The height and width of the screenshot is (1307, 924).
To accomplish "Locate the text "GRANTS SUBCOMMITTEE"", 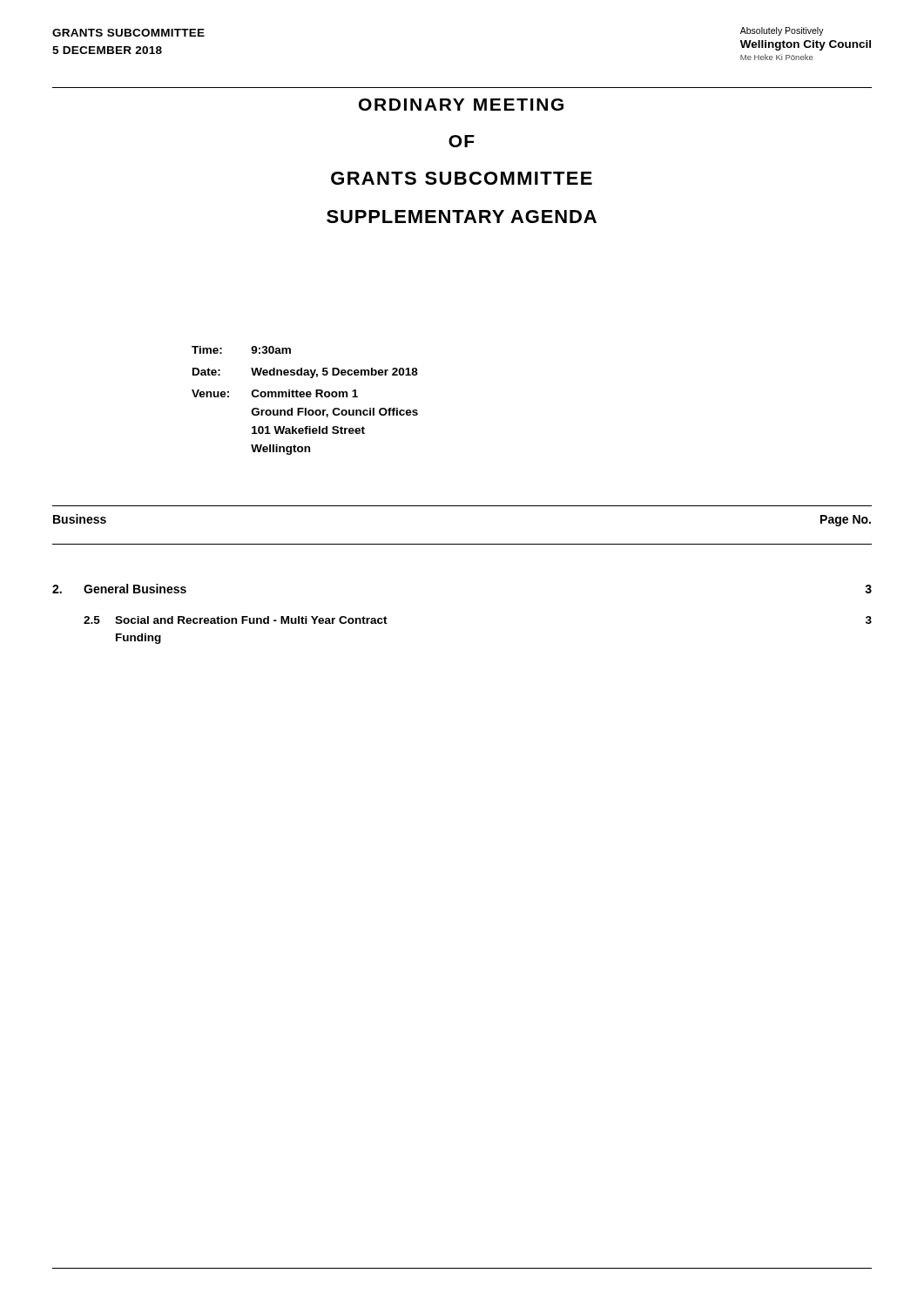I will (462, 178).
